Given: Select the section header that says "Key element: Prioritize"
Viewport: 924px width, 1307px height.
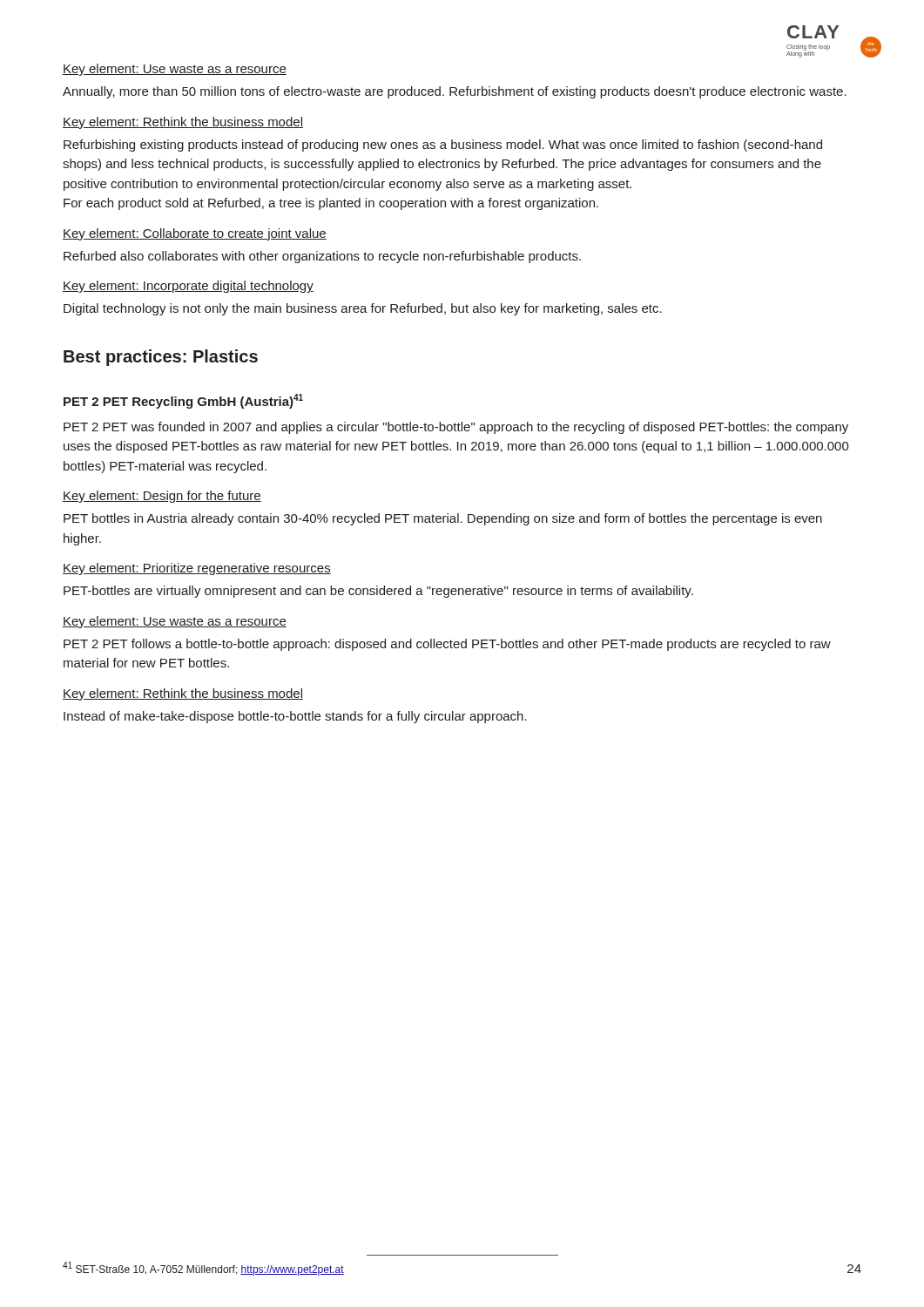Looking at the screenshot, I should [x=197, y=568].
